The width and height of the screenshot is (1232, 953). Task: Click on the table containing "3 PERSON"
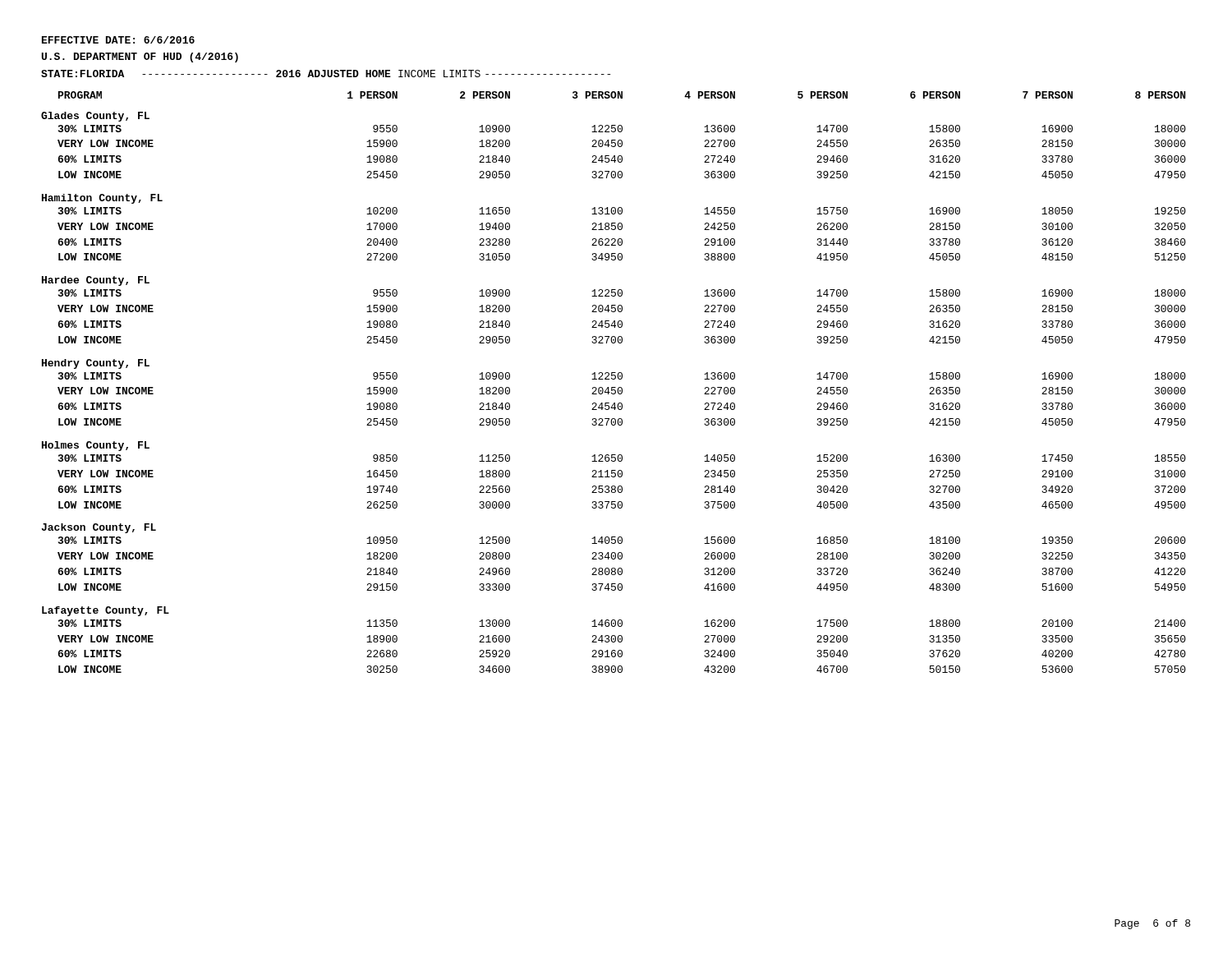tap(616, 384)
